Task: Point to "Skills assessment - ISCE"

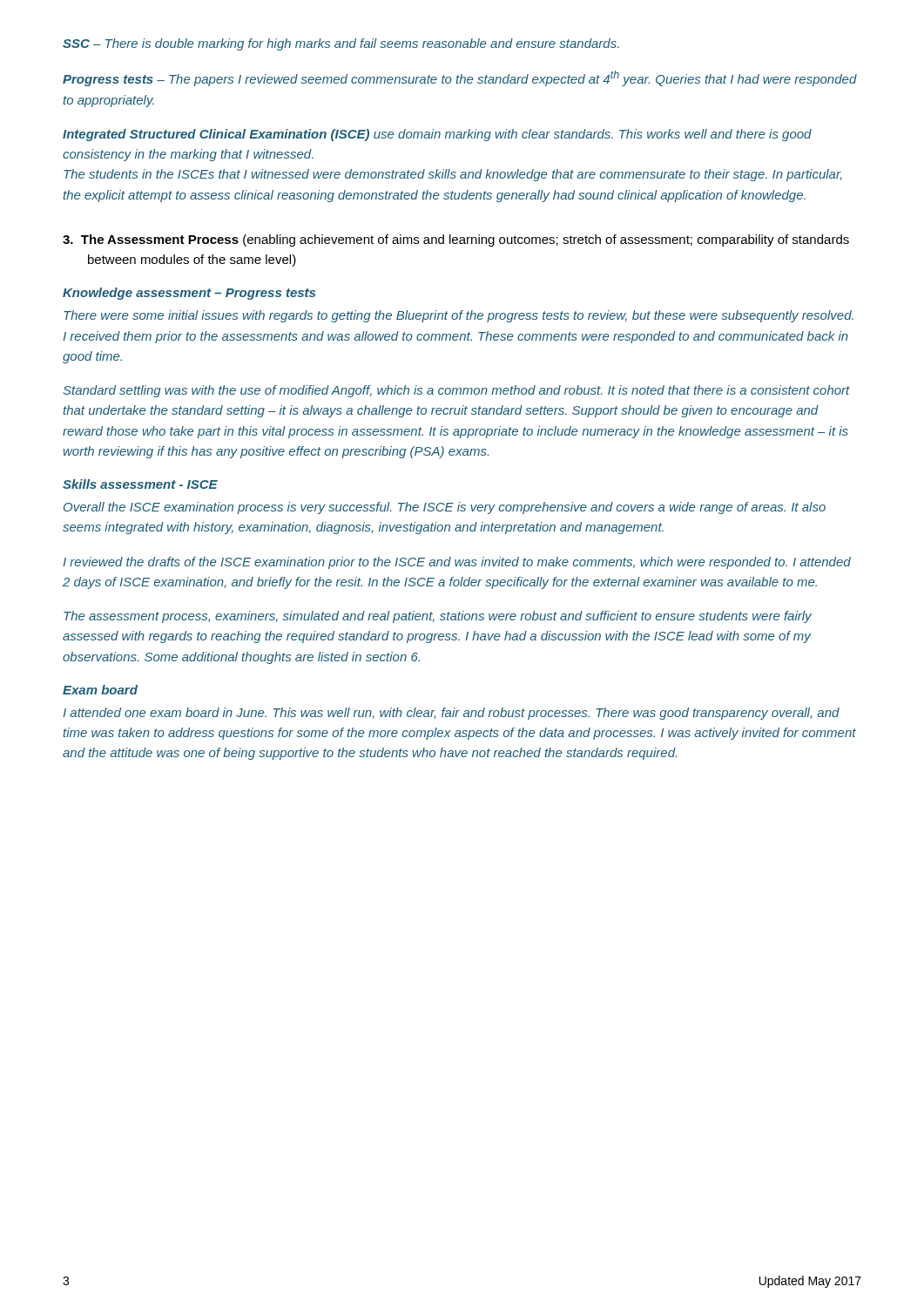Action: tap(140, 484)
